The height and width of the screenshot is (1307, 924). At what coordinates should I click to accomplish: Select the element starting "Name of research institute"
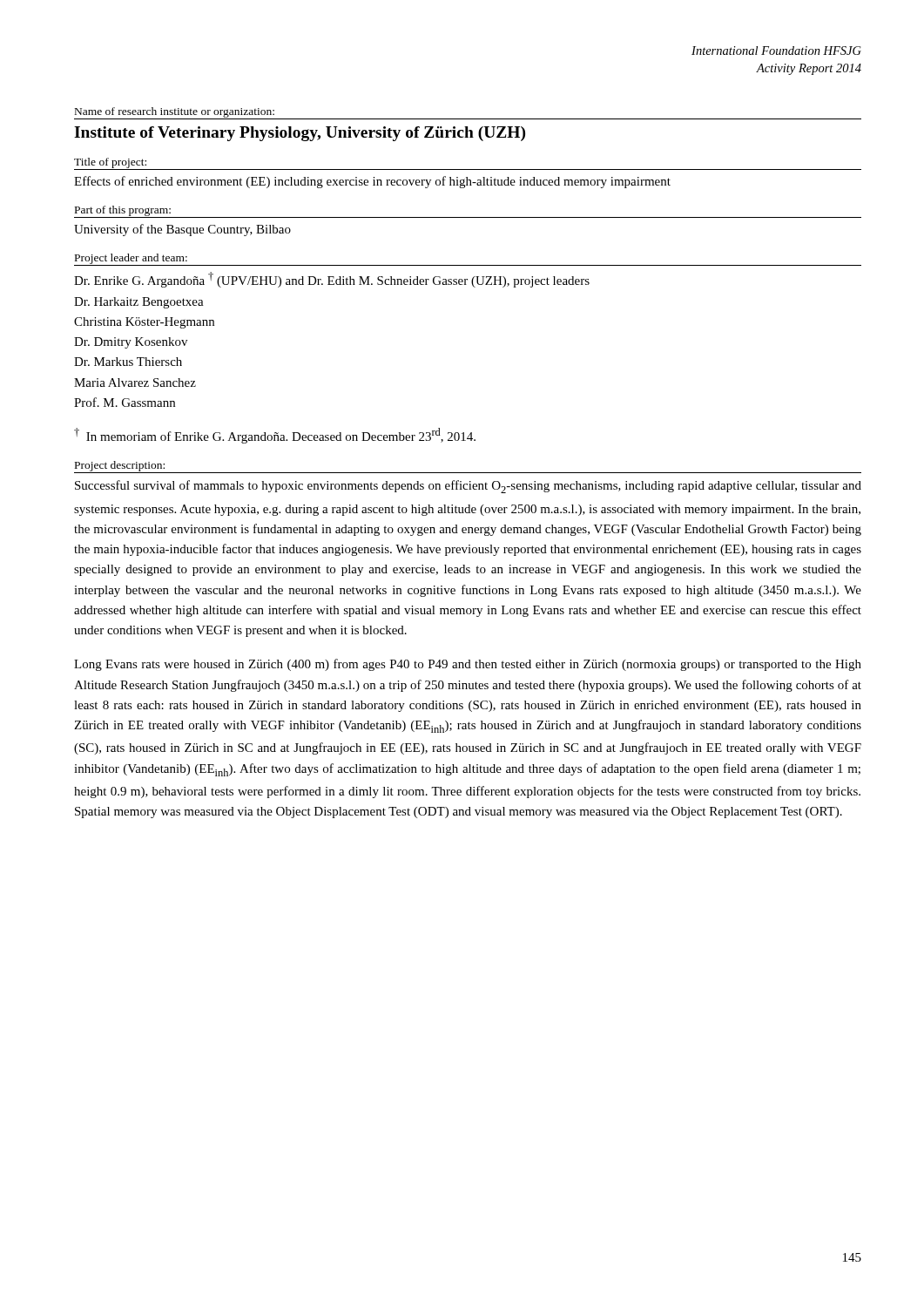[175, 111]
